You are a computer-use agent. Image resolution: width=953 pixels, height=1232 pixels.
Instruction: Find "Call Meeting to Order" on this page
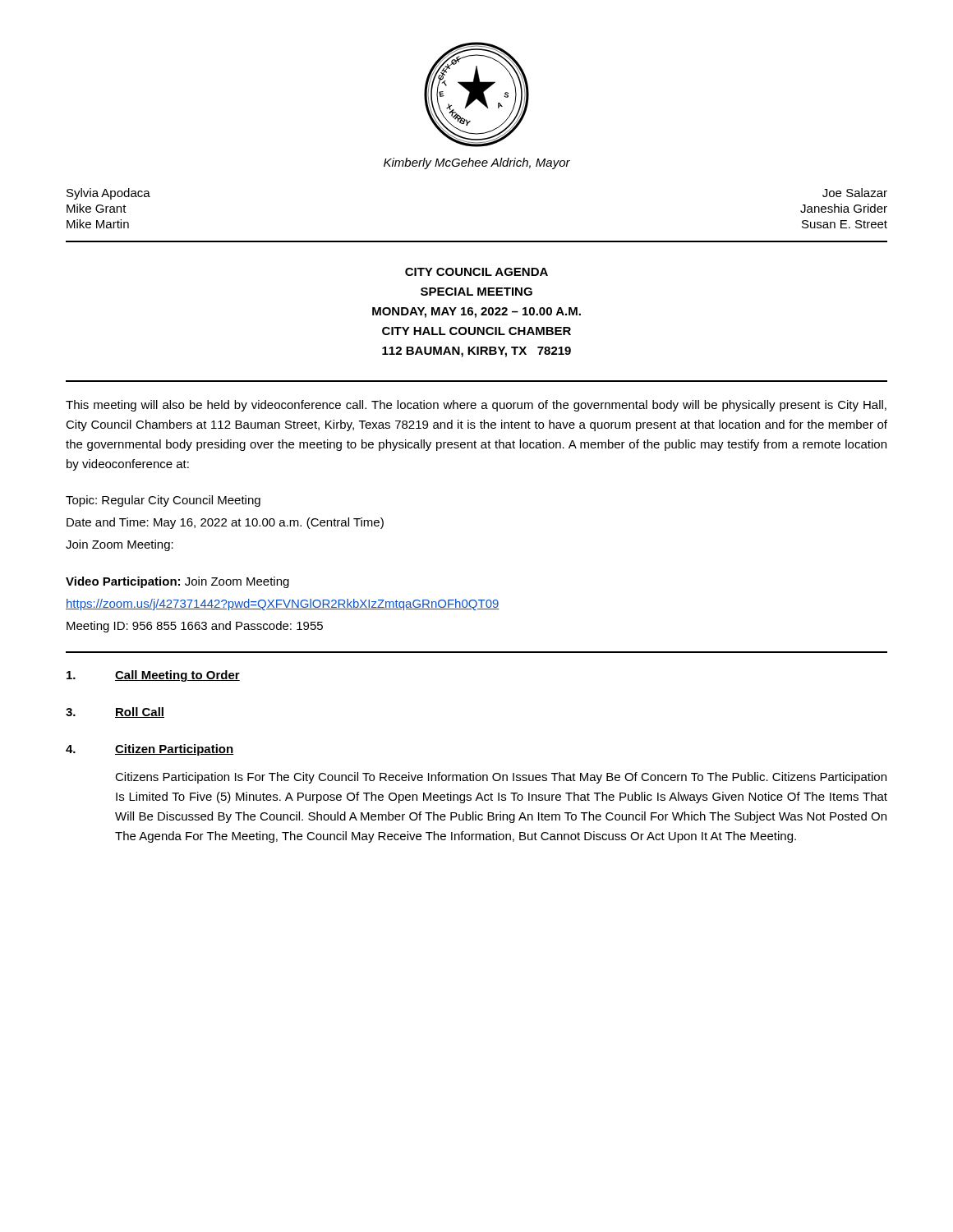click(x=153, y=675)
